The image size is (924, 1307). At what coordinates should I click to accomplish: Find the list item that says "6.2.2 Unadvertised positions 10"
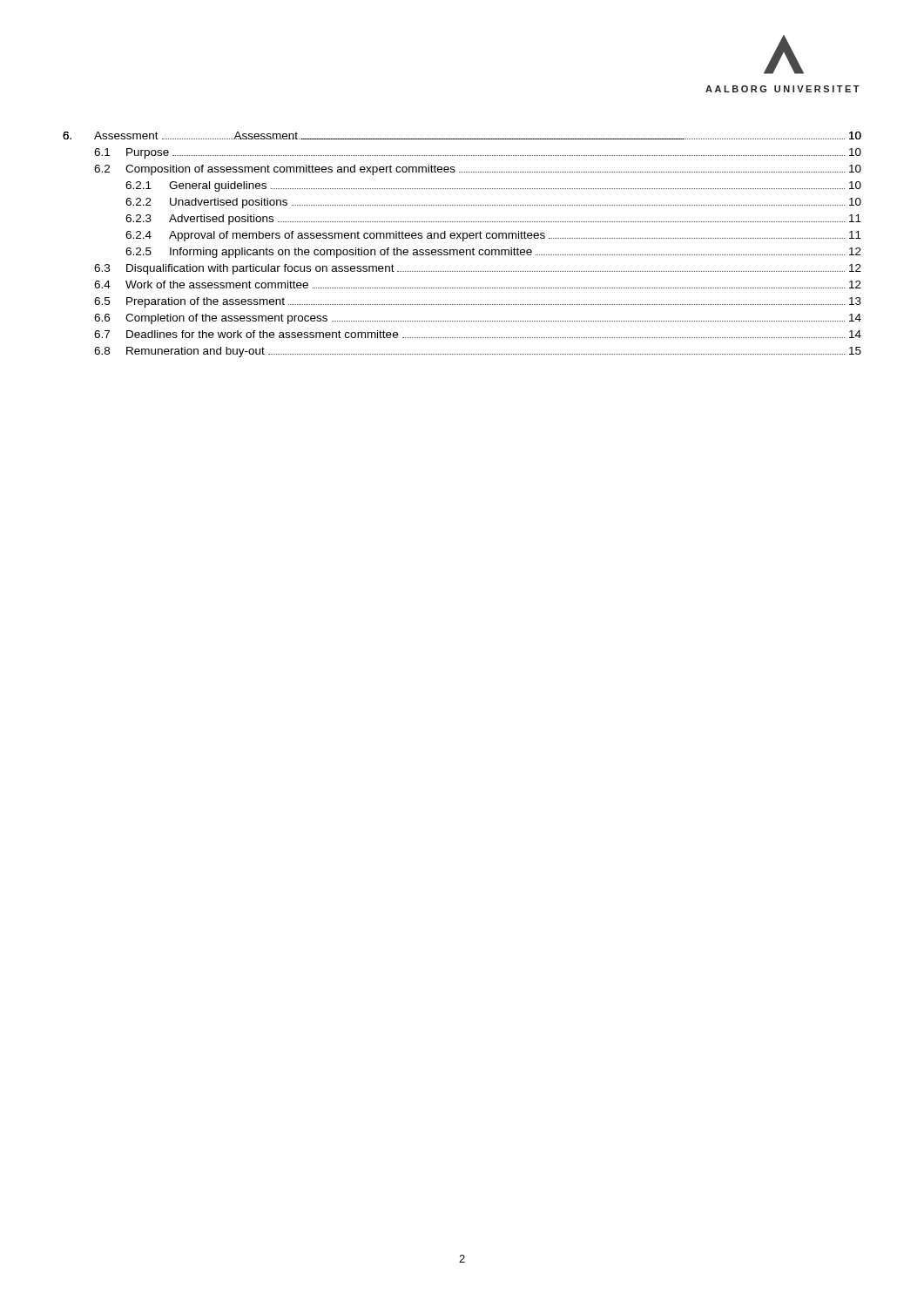tap(493, 202)
